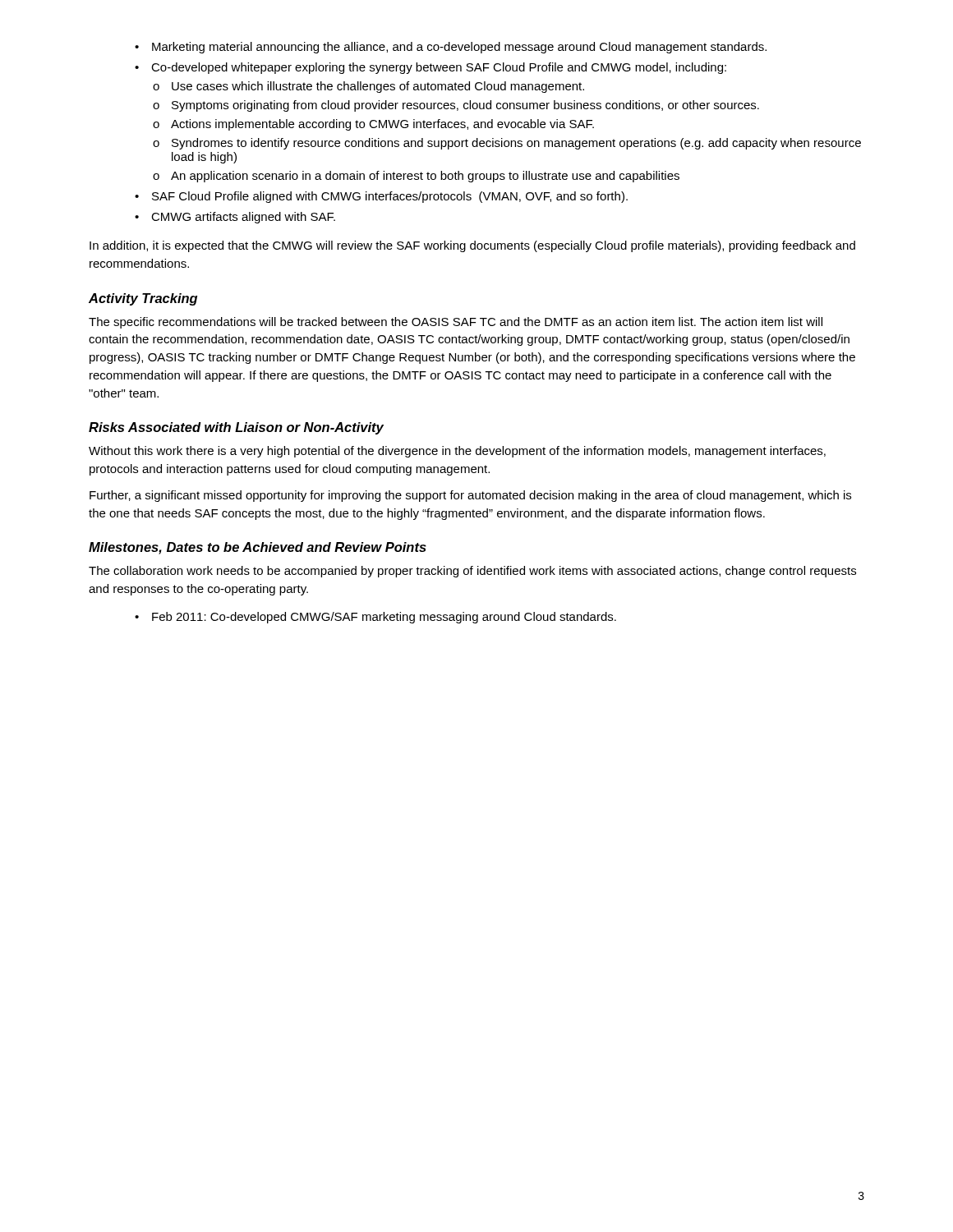The image size is (953, 1232).
Task: Point to the block beginning "Without this work there is"
Action: pyautogui.click(x=476, y=460)
